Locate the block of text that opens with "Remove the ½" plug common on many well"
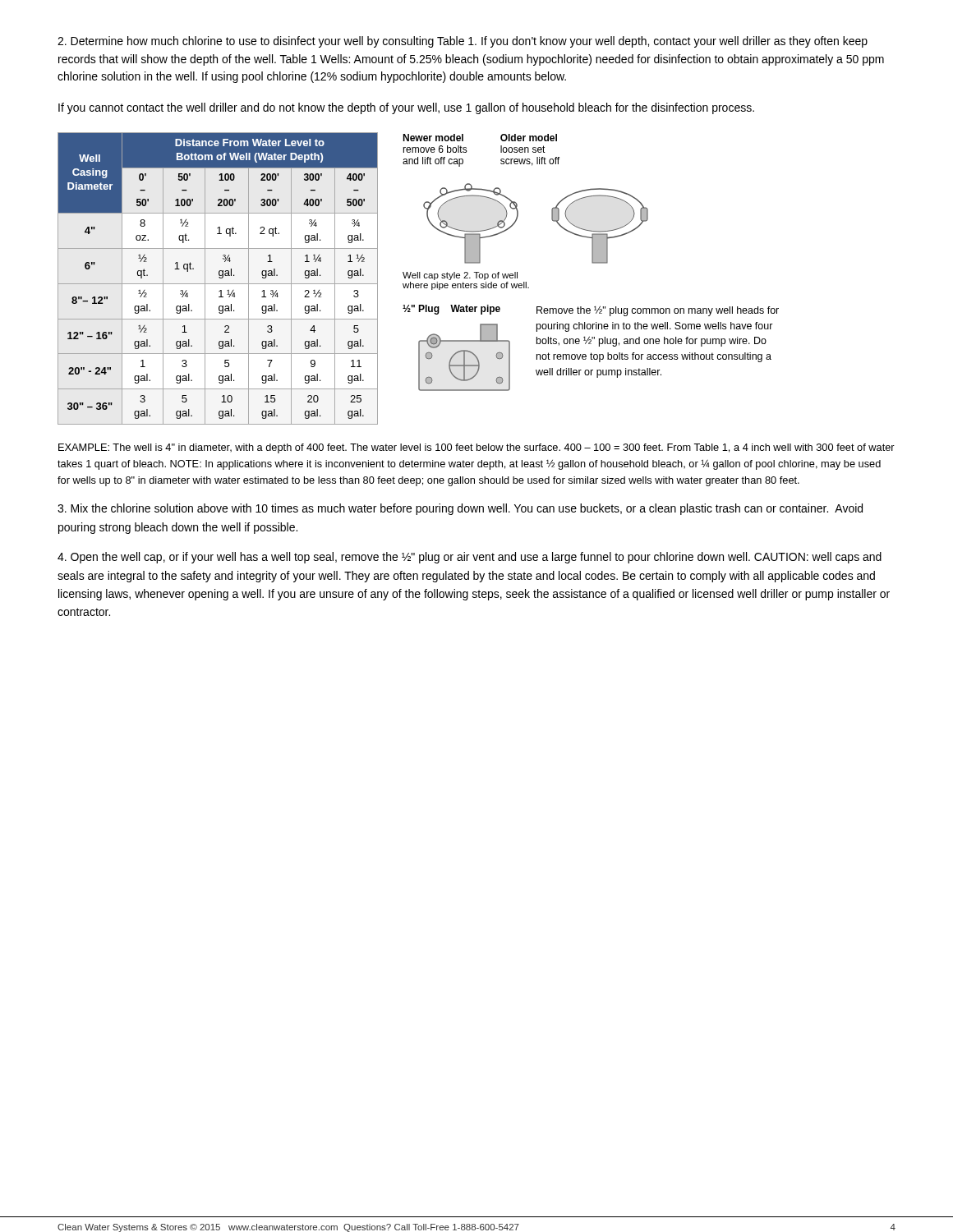The height and width of the screenshot is (1232, 953). [x=657, y=341]
